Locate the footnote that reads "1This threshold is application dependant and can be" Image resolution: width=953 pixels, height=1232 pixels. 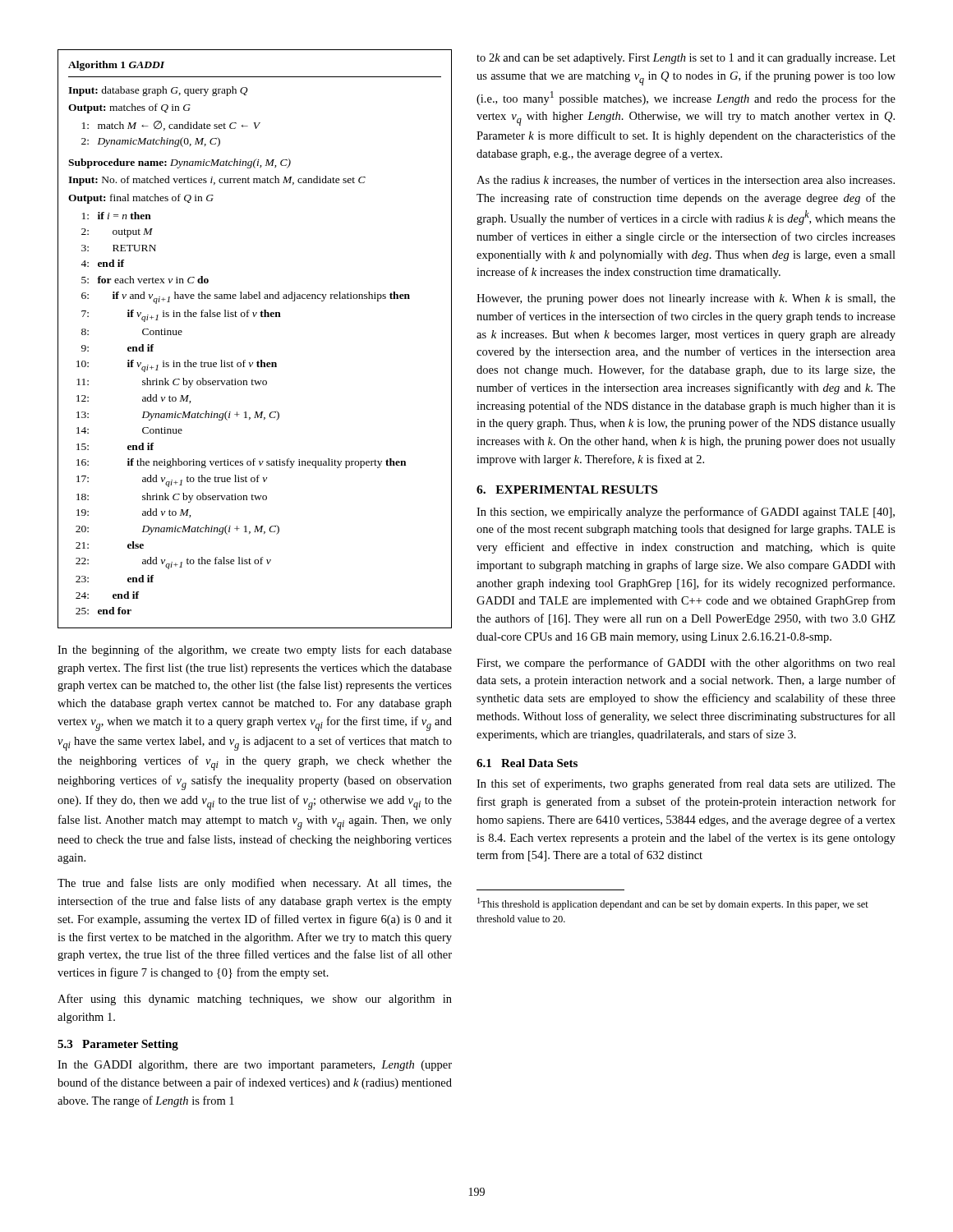672,910
